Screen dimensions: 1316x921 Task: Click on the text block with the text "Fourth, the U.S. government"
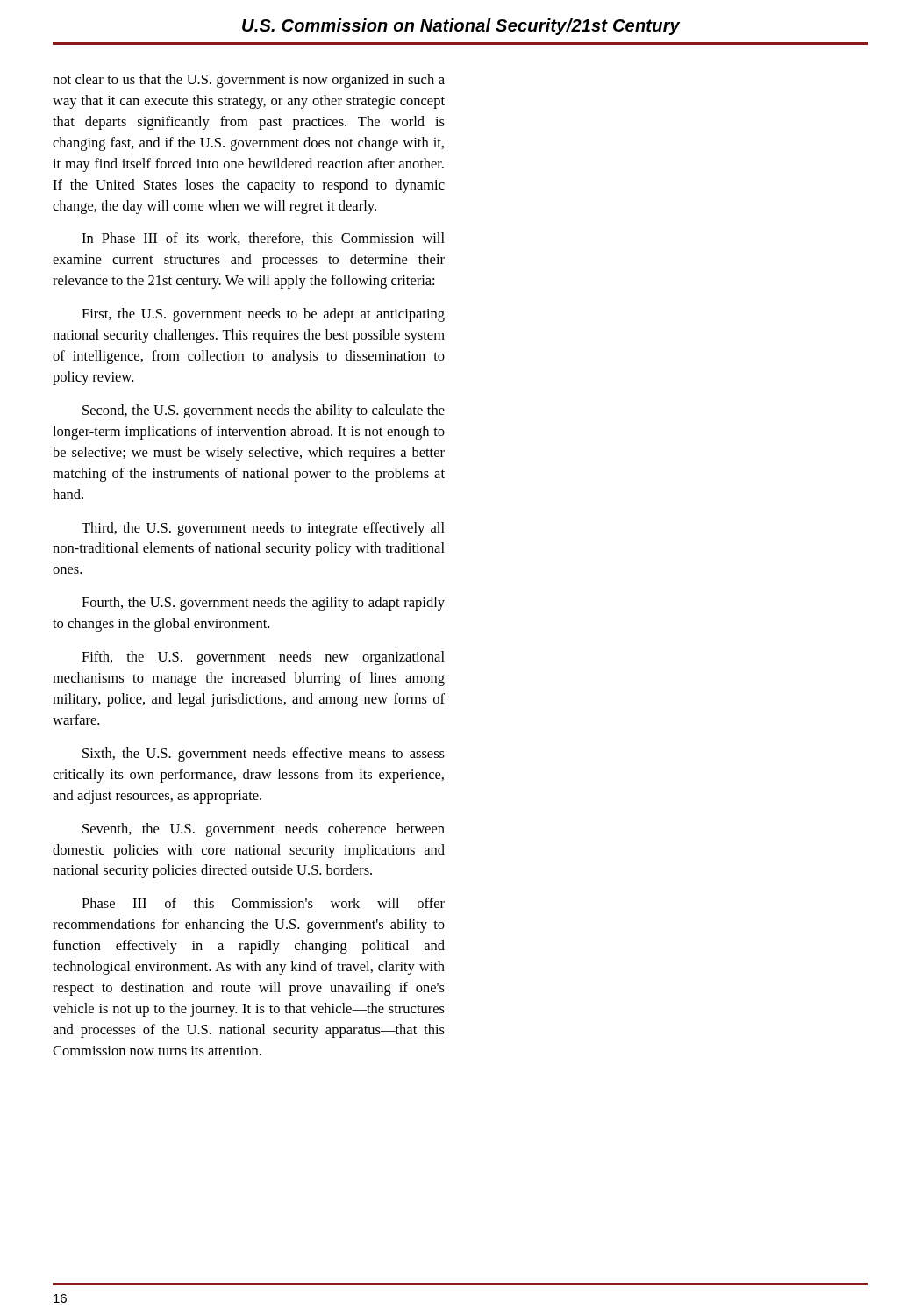[249, 613]
